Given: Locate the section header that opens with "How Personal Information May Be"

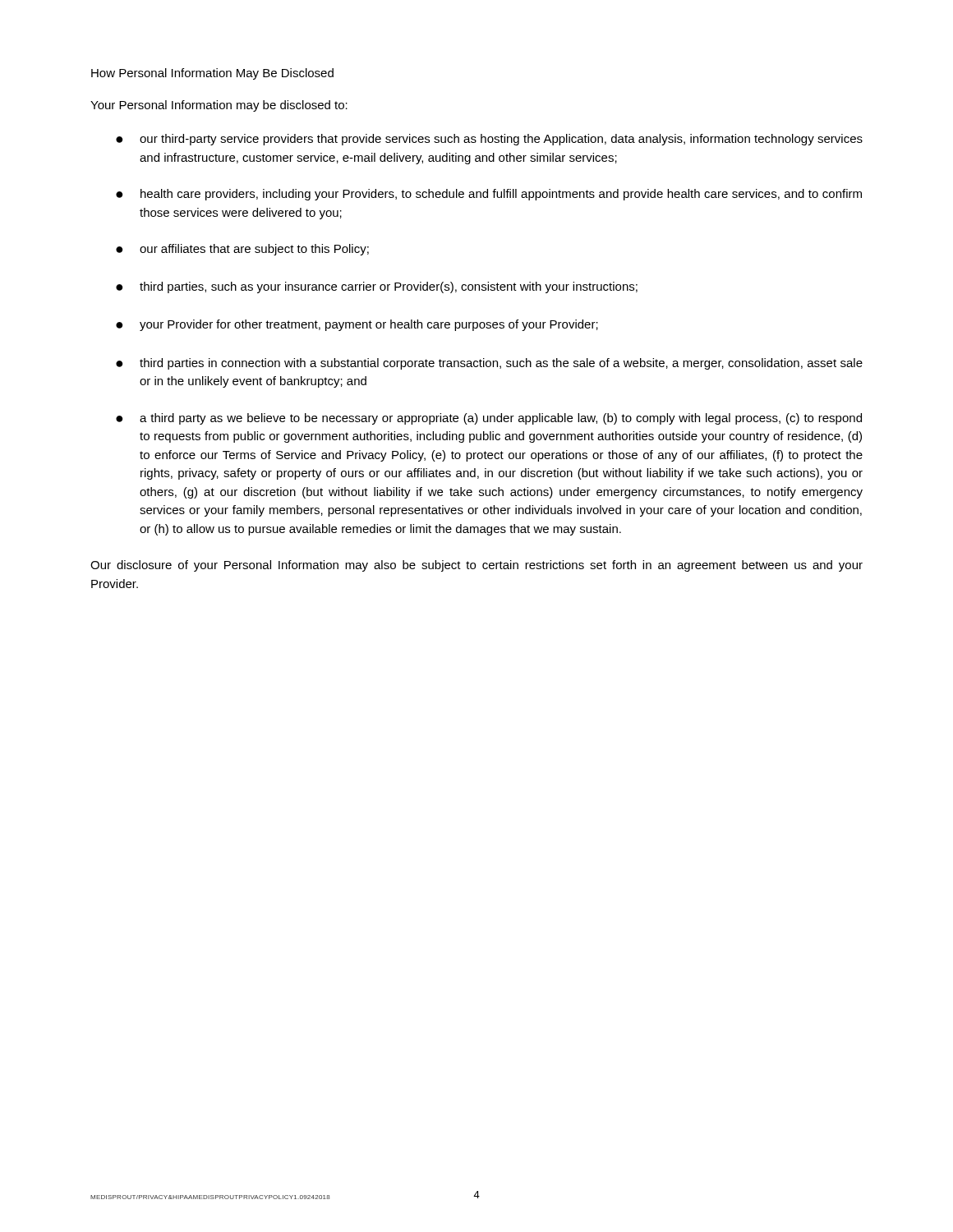Looking at the screenshot, I should click(212, 73).
